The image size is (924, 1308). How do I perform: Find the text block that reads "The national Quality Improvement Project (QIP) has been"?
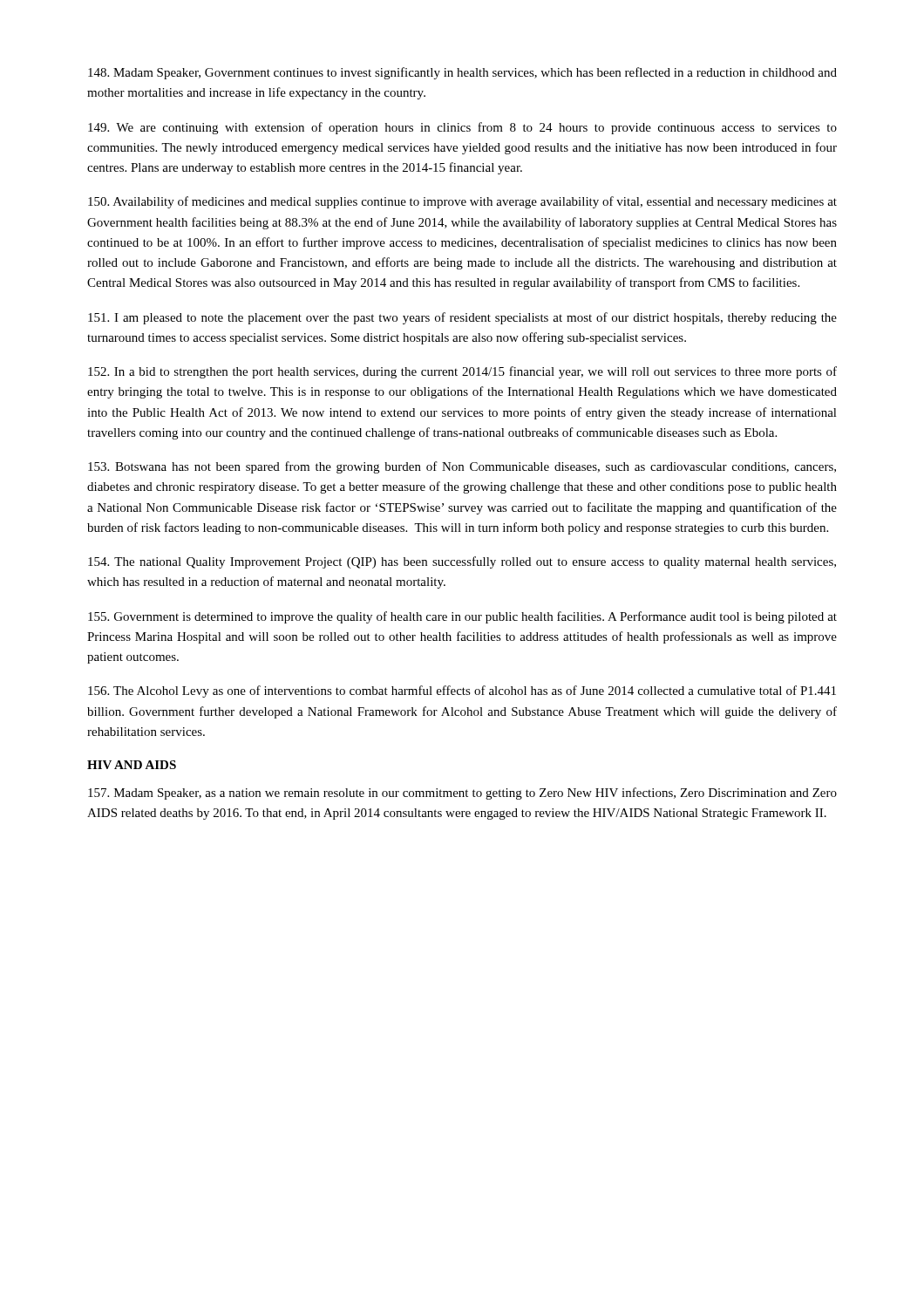pos(462,572)
